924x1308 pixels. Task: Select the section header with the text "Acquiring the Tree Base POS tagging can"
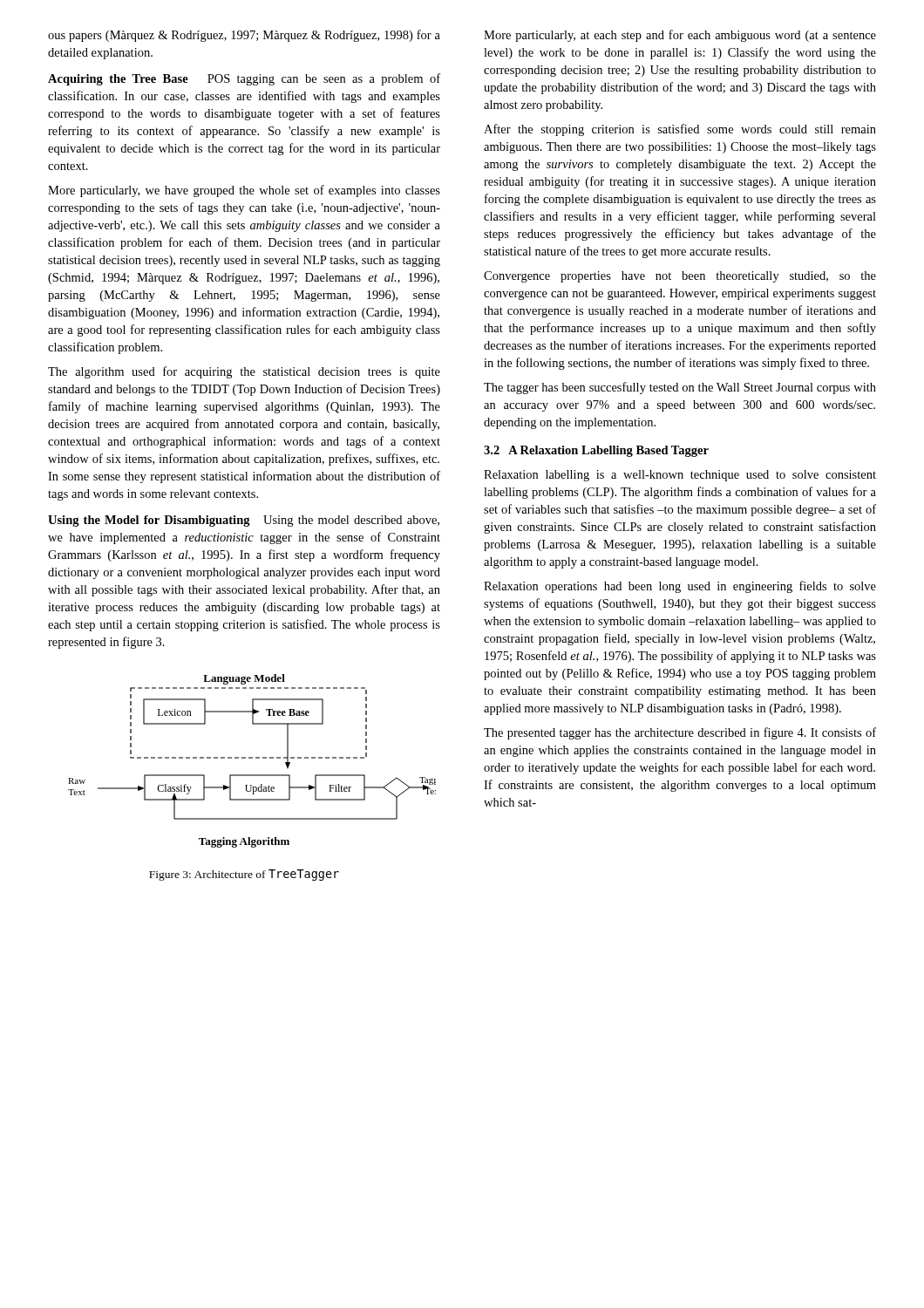click(x=244, y=122)
